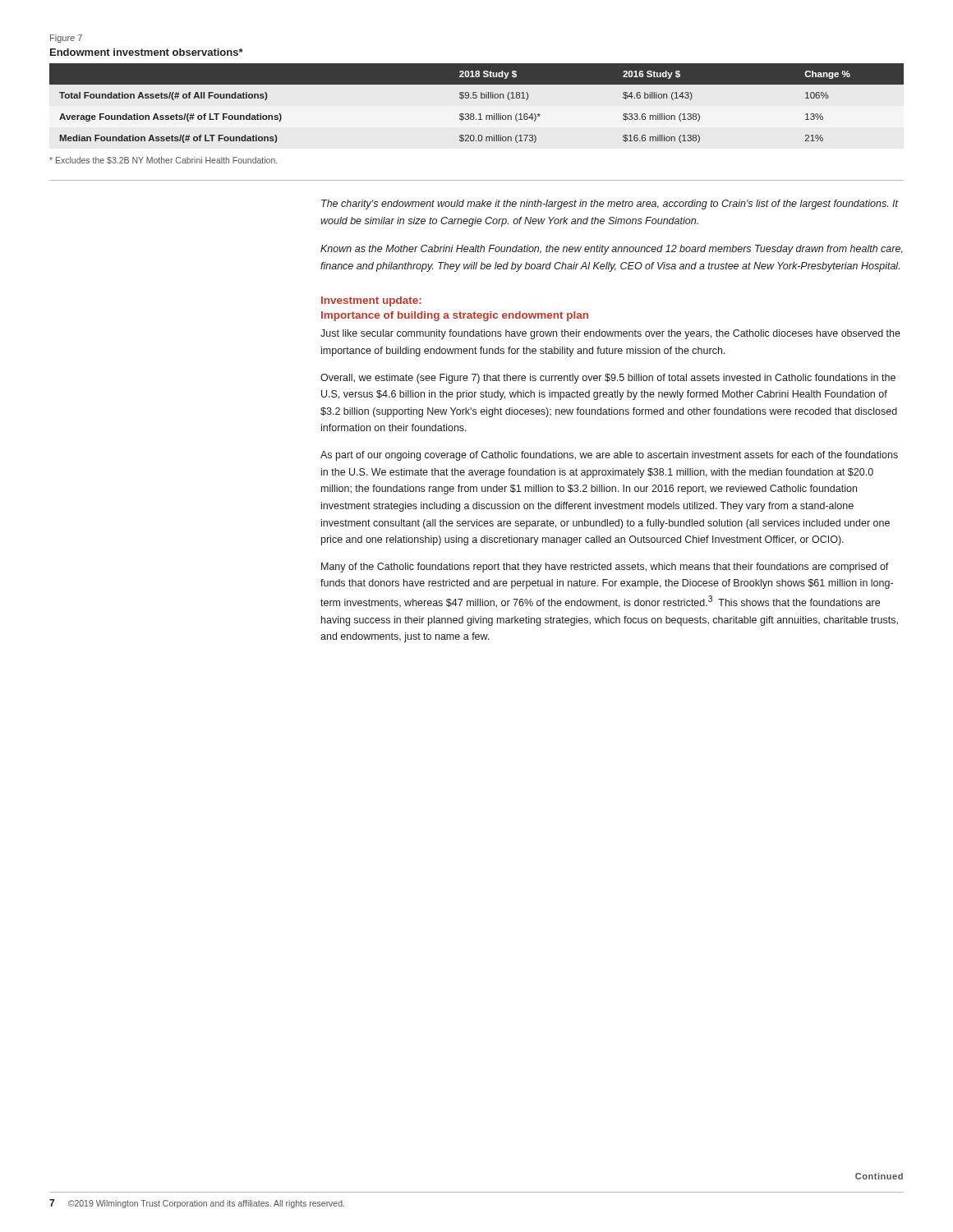Screen dimensions: 1232x953
Task: Find the text starting "Many of the"
Action: 610,602
